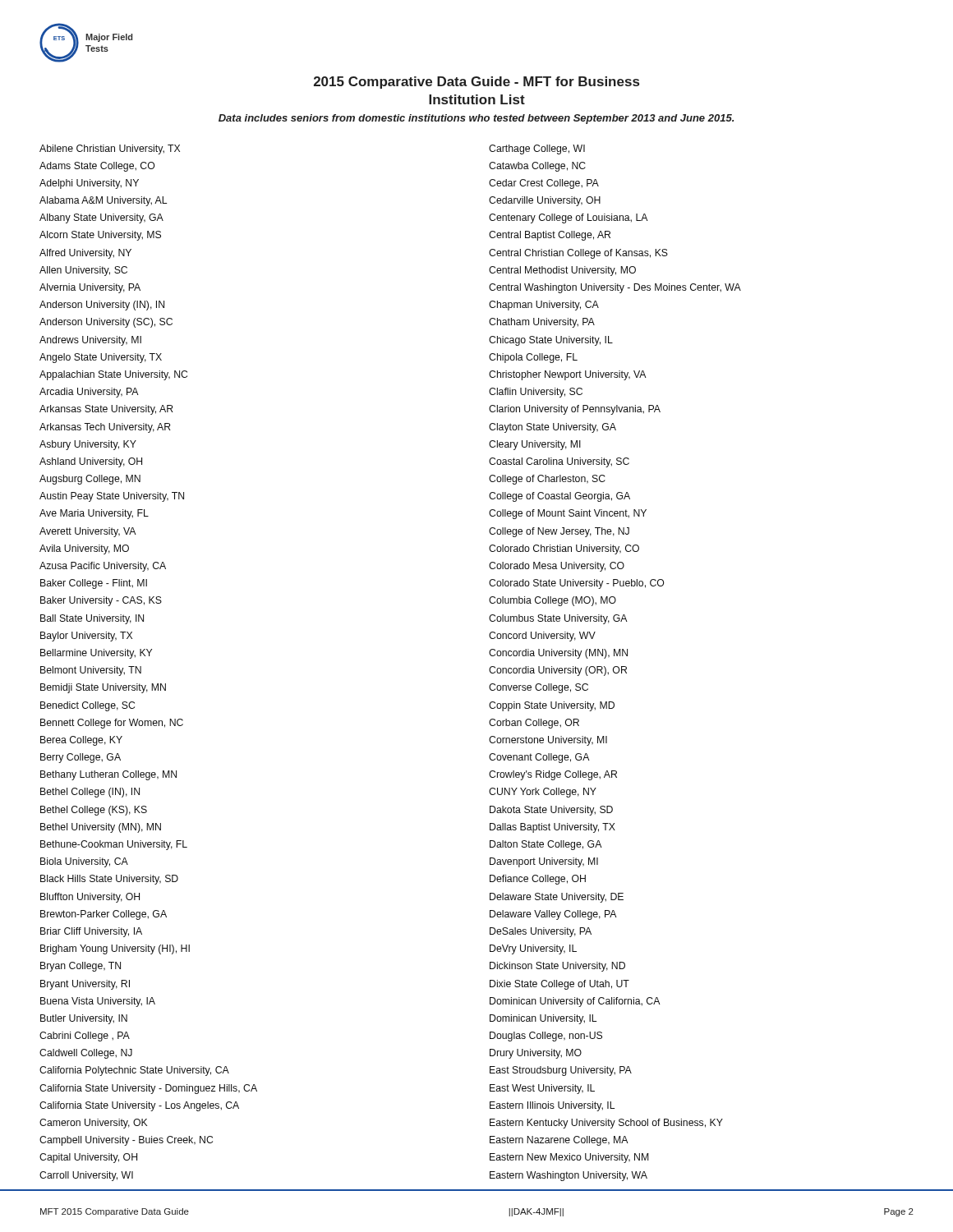This screenshot has height=1232, width=953.
Task: Click on the list item that reads "Dominican University, IL"
Action: click(x=543, y=1018)
